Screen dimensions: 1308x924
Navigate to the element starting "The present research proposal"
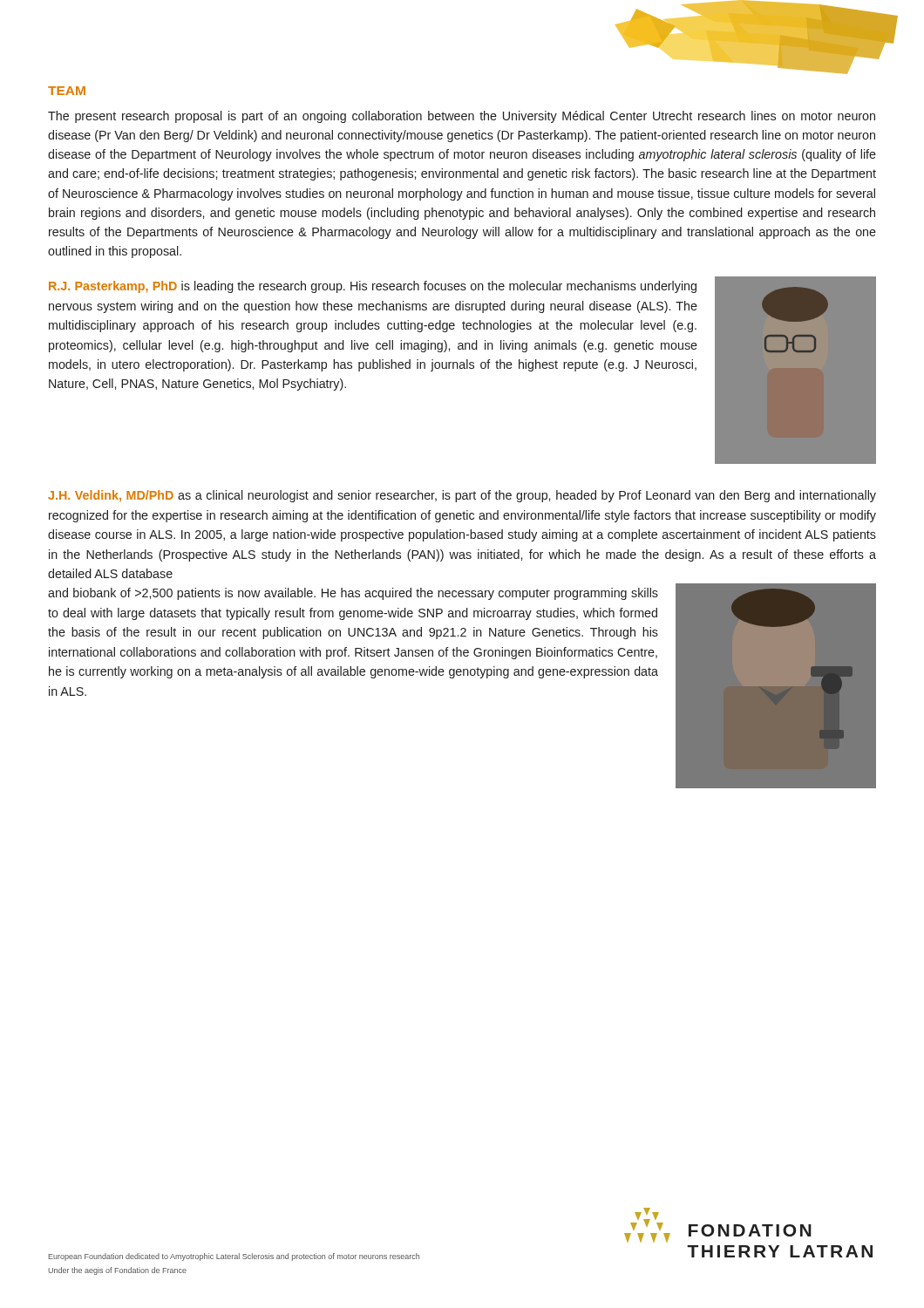pyautogui.click(x=462, y=184)
